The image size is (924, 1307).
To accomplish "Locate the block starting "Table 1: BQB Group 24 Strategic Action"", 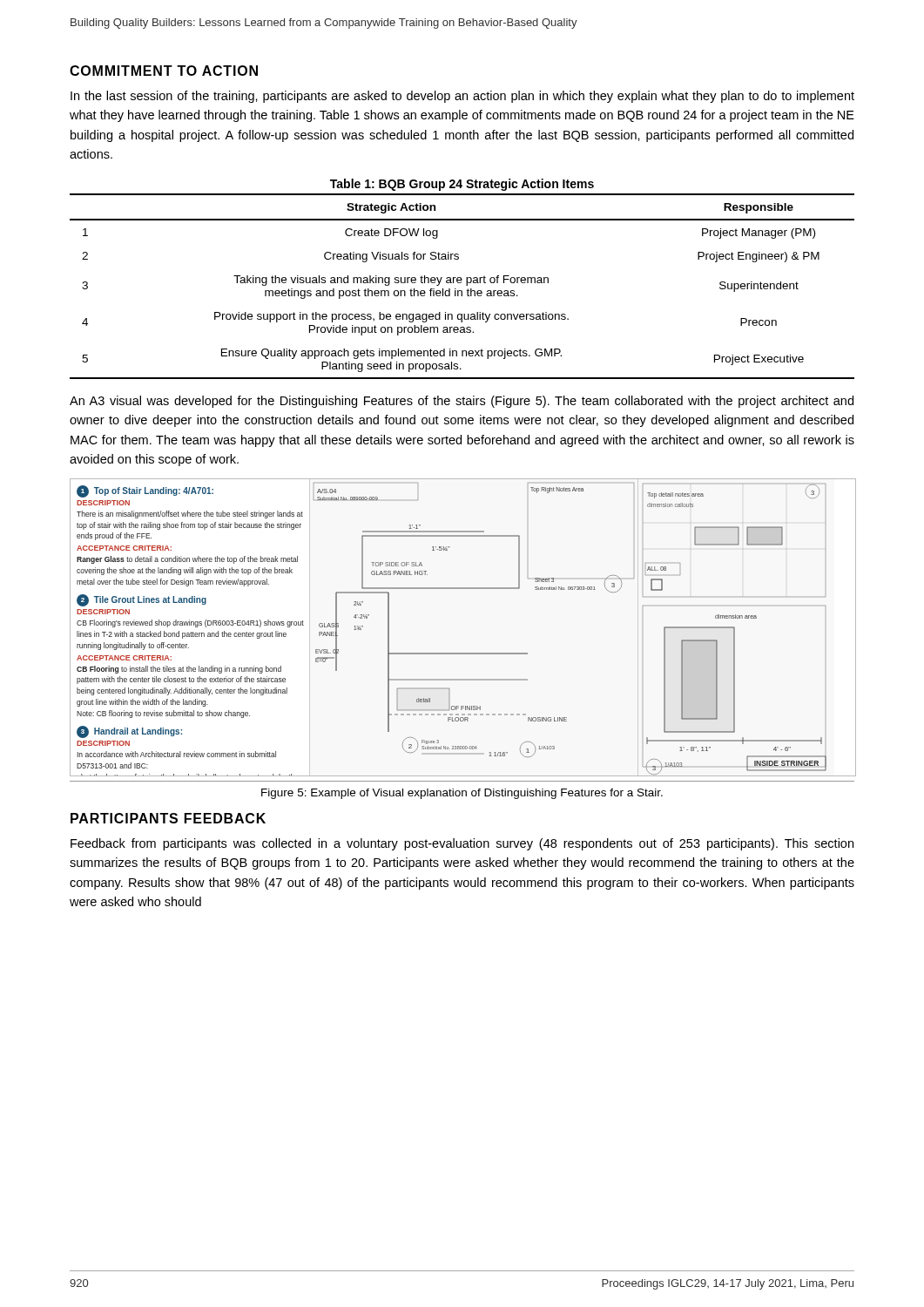I will (462, 184).
